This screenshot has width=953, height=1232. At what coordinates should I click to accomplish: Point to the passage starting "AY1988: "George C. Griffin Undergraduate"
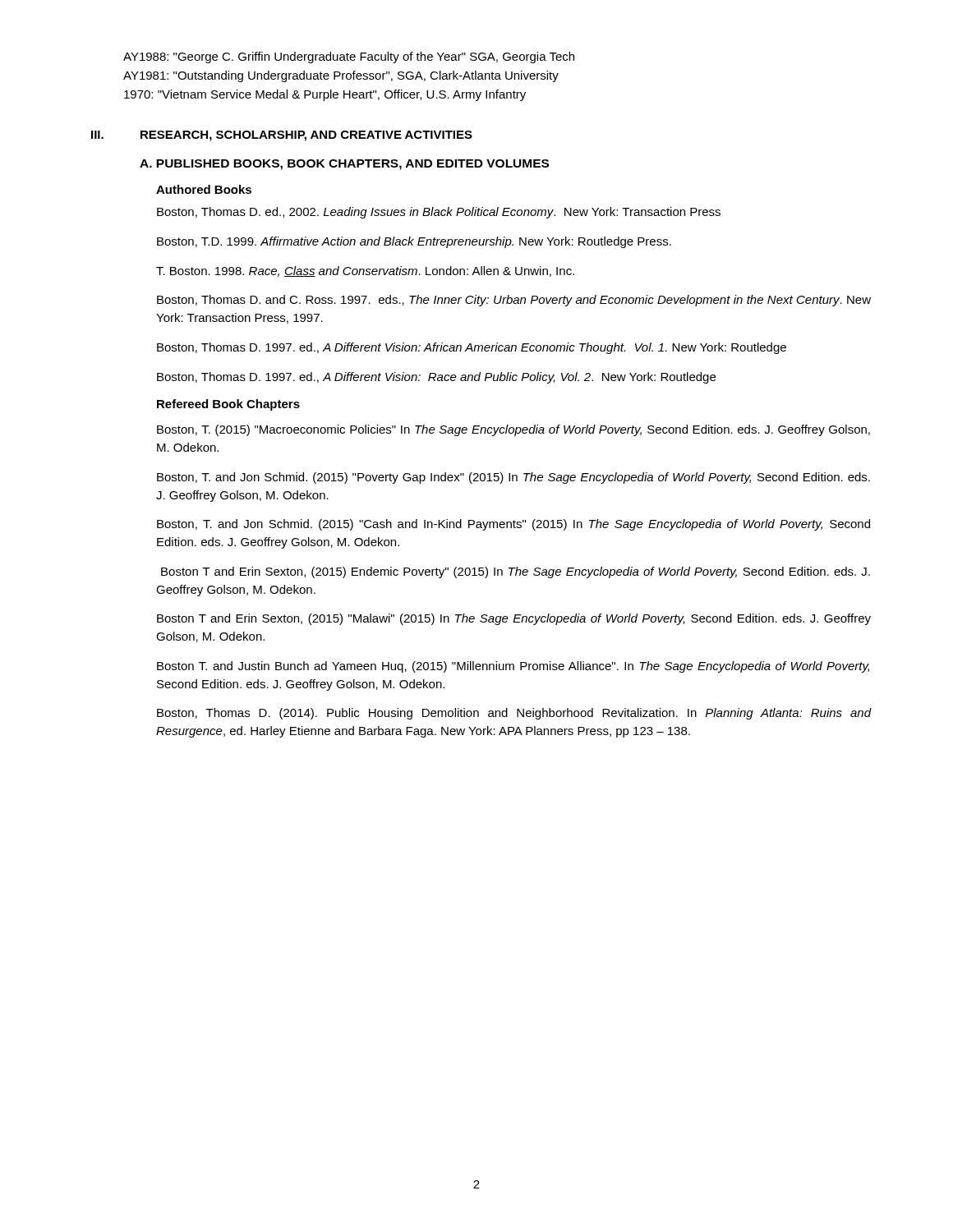(349, 56)
